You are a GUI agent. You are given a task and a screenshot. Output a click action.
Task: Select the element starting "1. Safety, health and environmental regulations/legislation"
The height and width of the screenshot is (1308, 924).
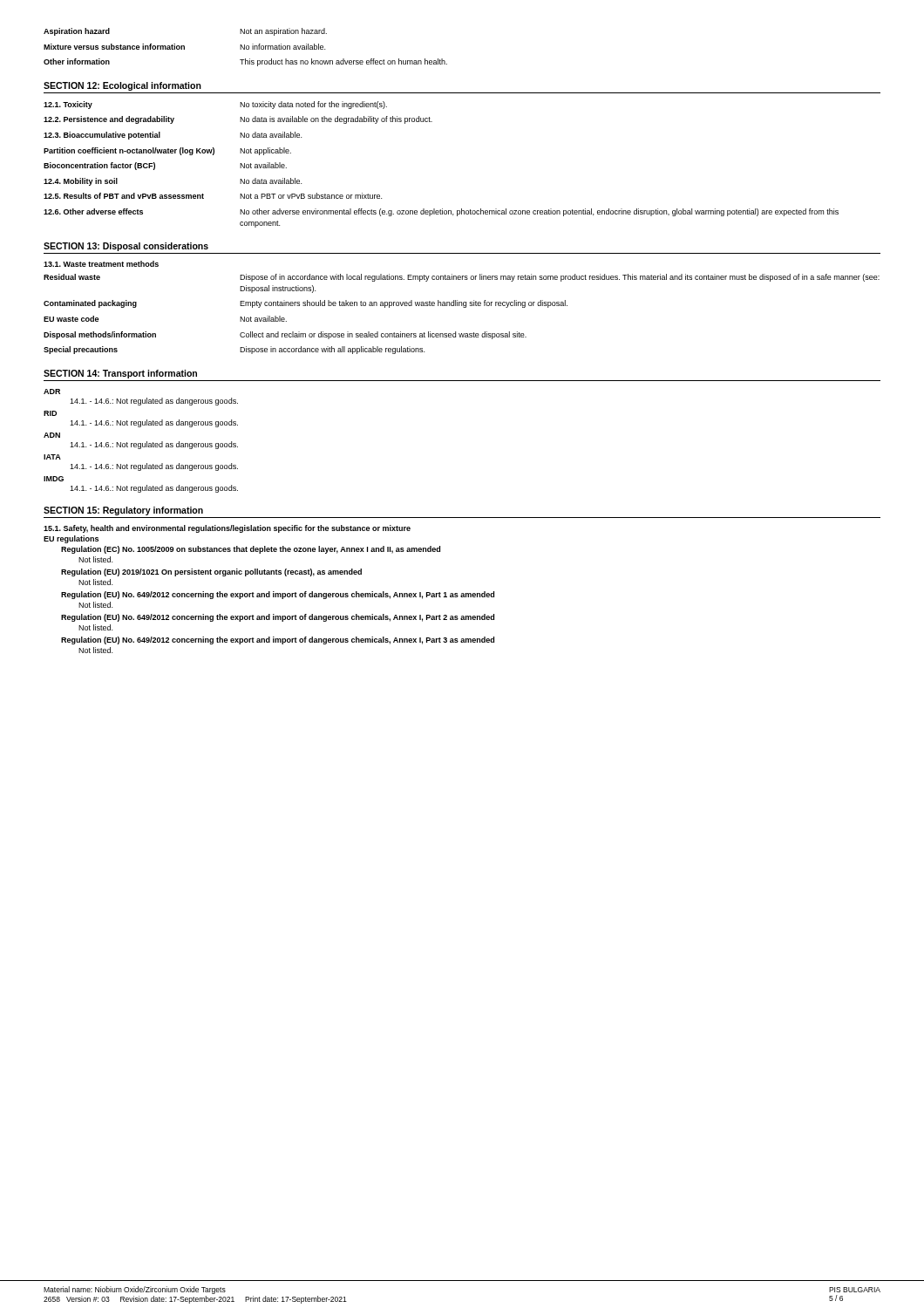click(x=227, y=528)
